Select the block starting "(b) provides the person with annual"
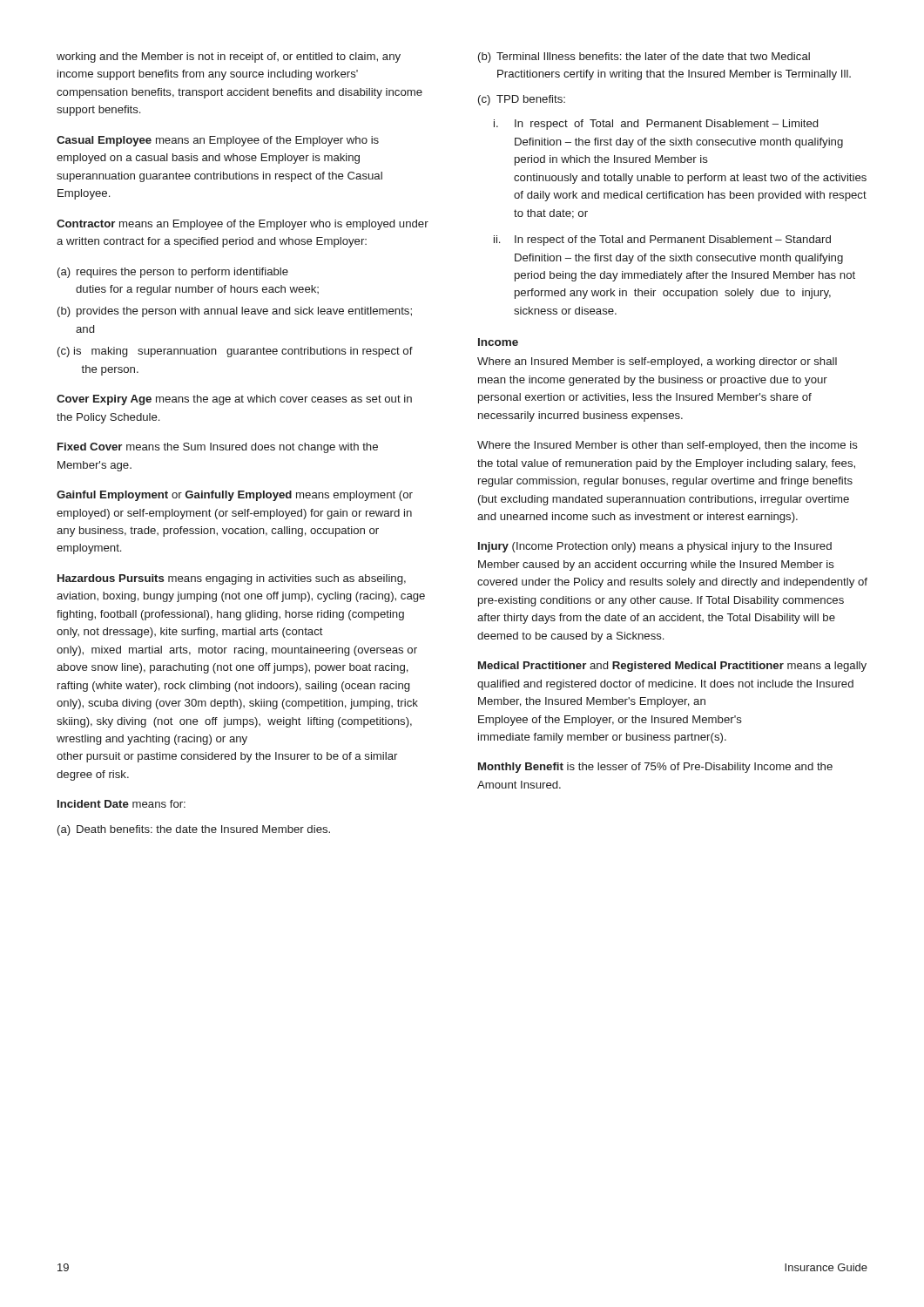Image resolution: width=924 pixels, height=1307 pixels. tap(244, 321)
